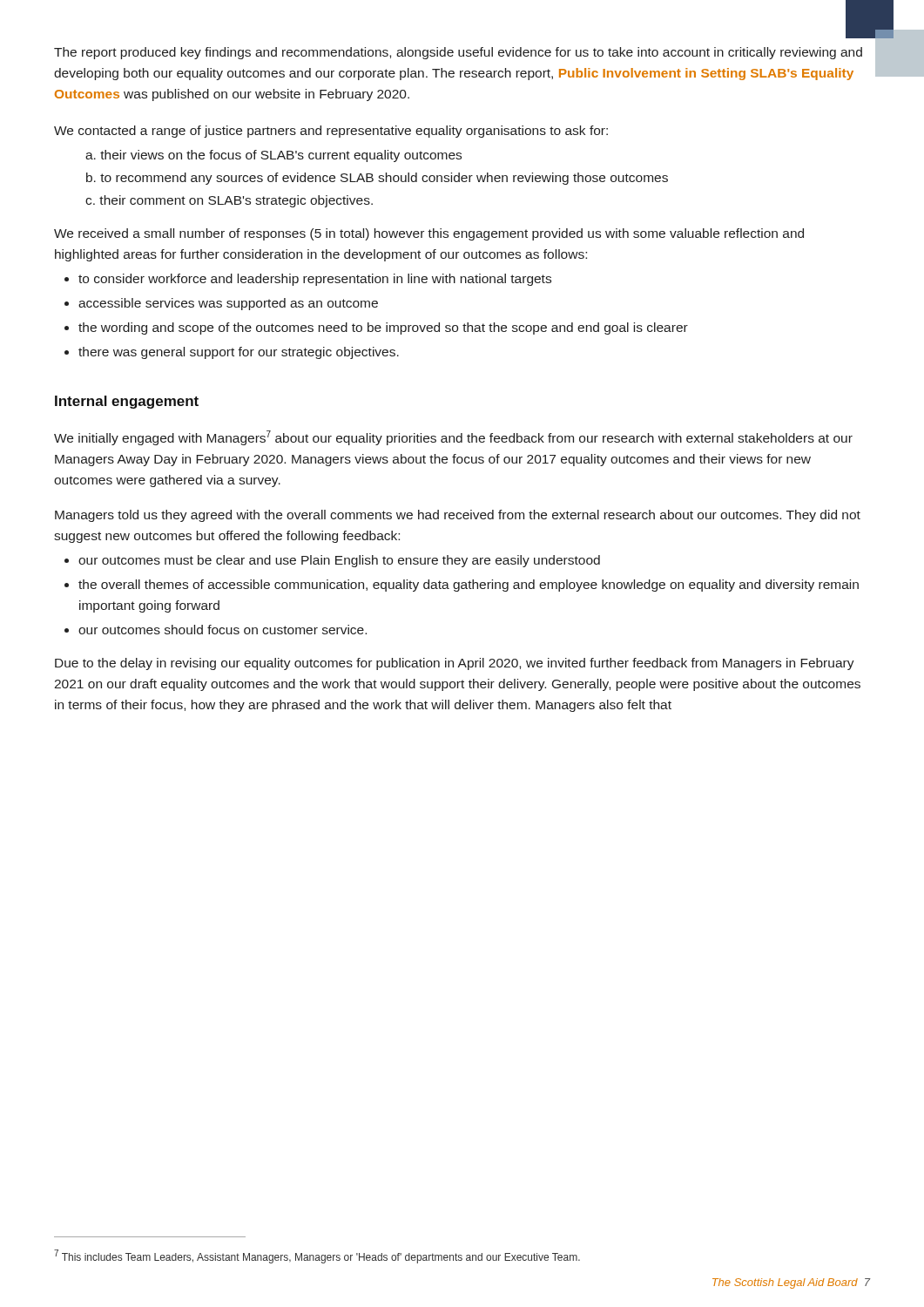Locate the block of text that opens with "b. to recommend any sources of"
The width and height of the screenshot is (924, 1307).
click(x=478, y=178)
